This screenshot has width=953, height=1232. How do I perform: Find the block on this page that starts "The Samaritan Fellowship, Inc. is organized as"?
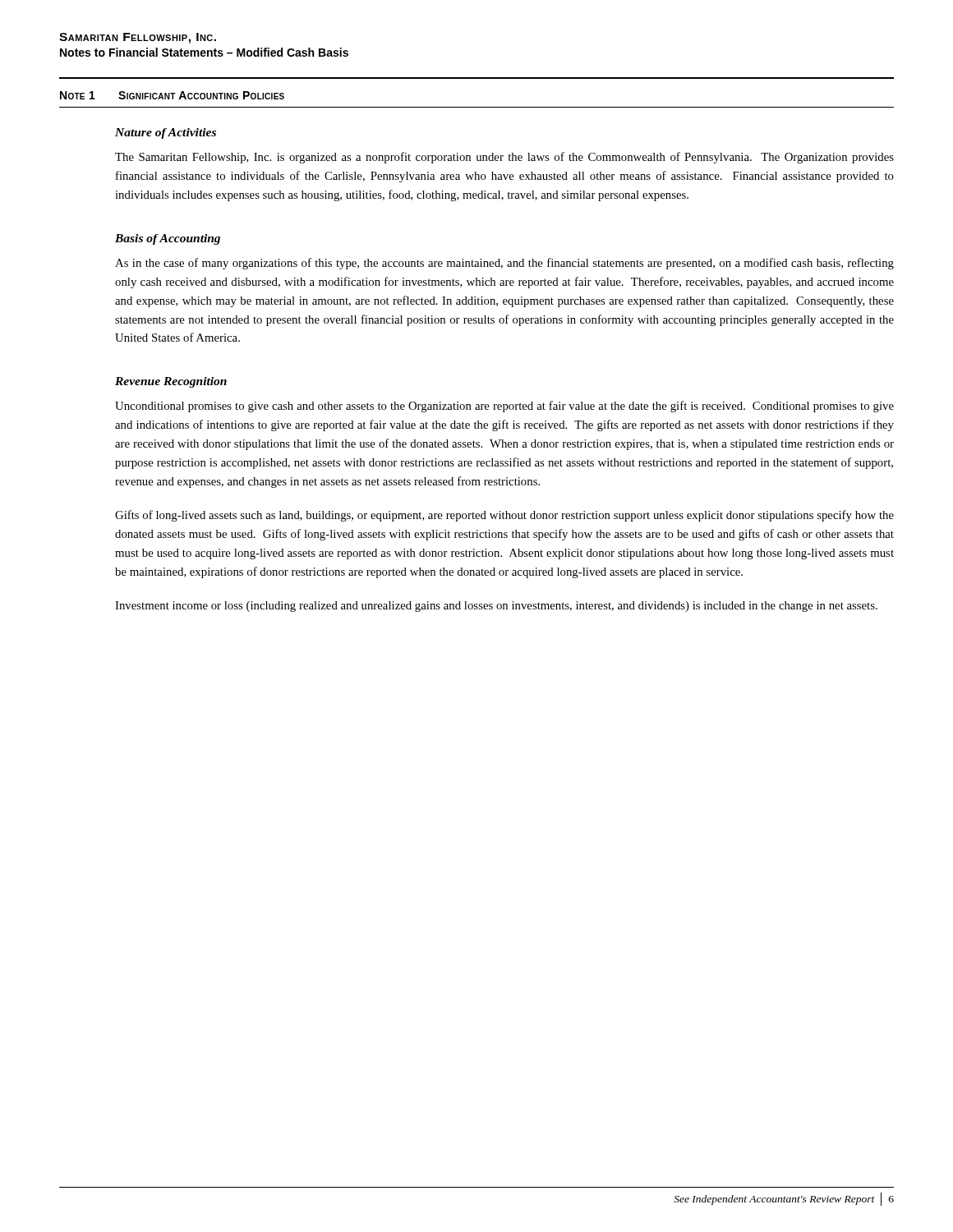504,176
